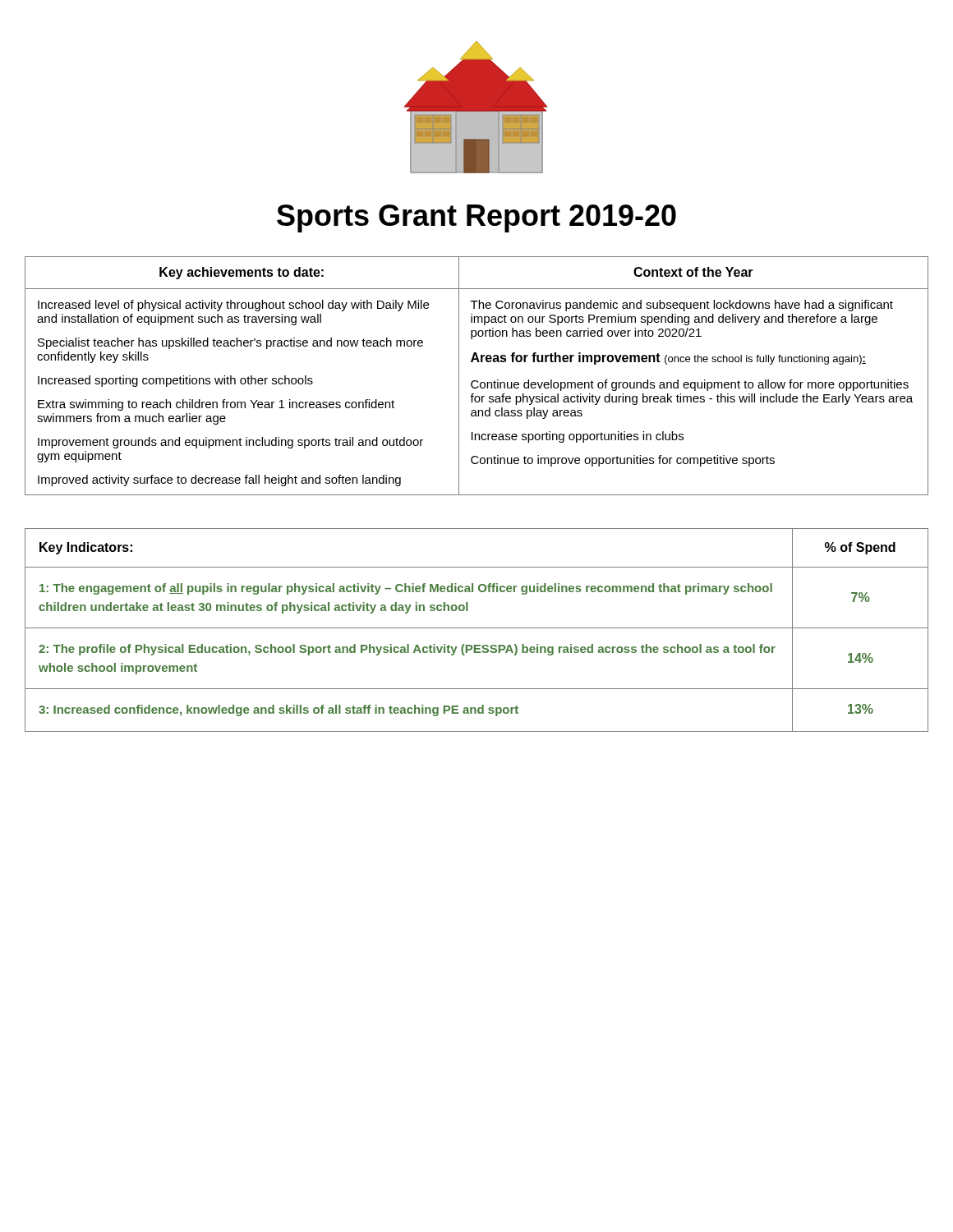Select the table that reads "2: The profile of"
Image resolution: width=953 pixels, height=1232 pixels.
(x=476, y=630)
